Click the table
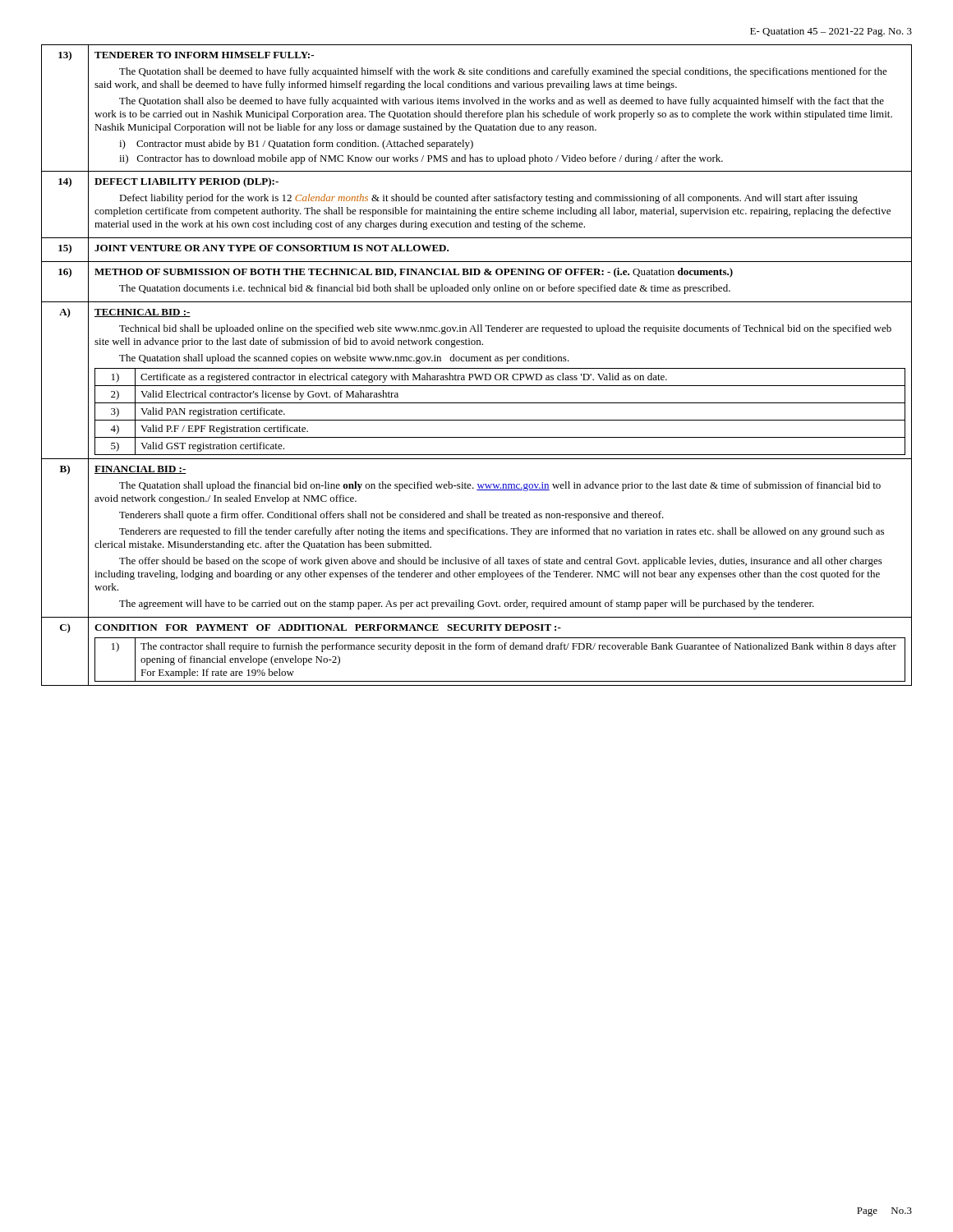This screenshot has height=1232, width=953. pos(476,365)
